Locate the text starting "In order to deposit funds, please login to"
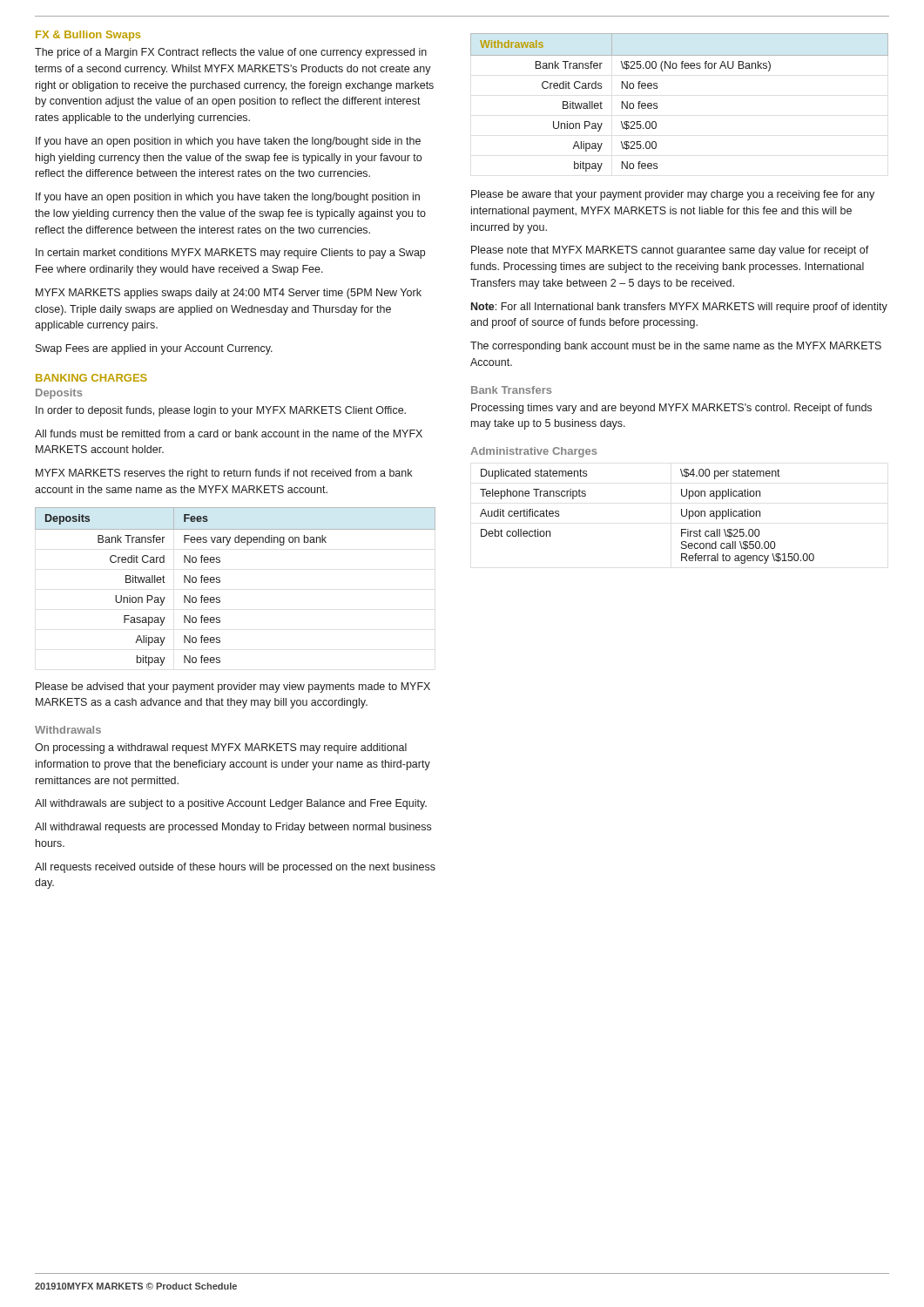This screenshot has height=1307, width=924. (x=221, y=411)
